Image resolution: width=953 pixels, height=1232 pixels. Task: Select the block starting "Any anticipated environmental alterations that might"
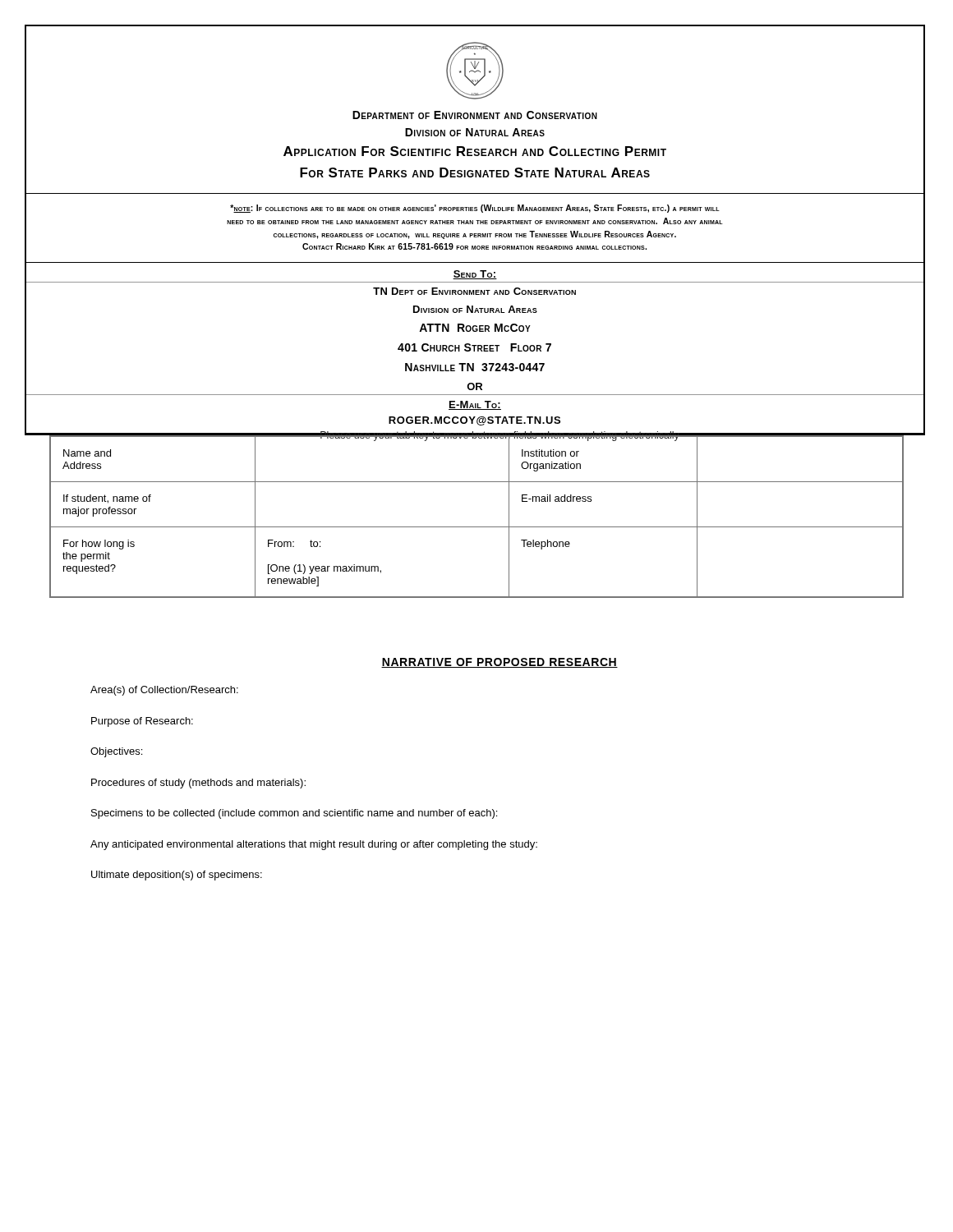click(x=314, y=844)
